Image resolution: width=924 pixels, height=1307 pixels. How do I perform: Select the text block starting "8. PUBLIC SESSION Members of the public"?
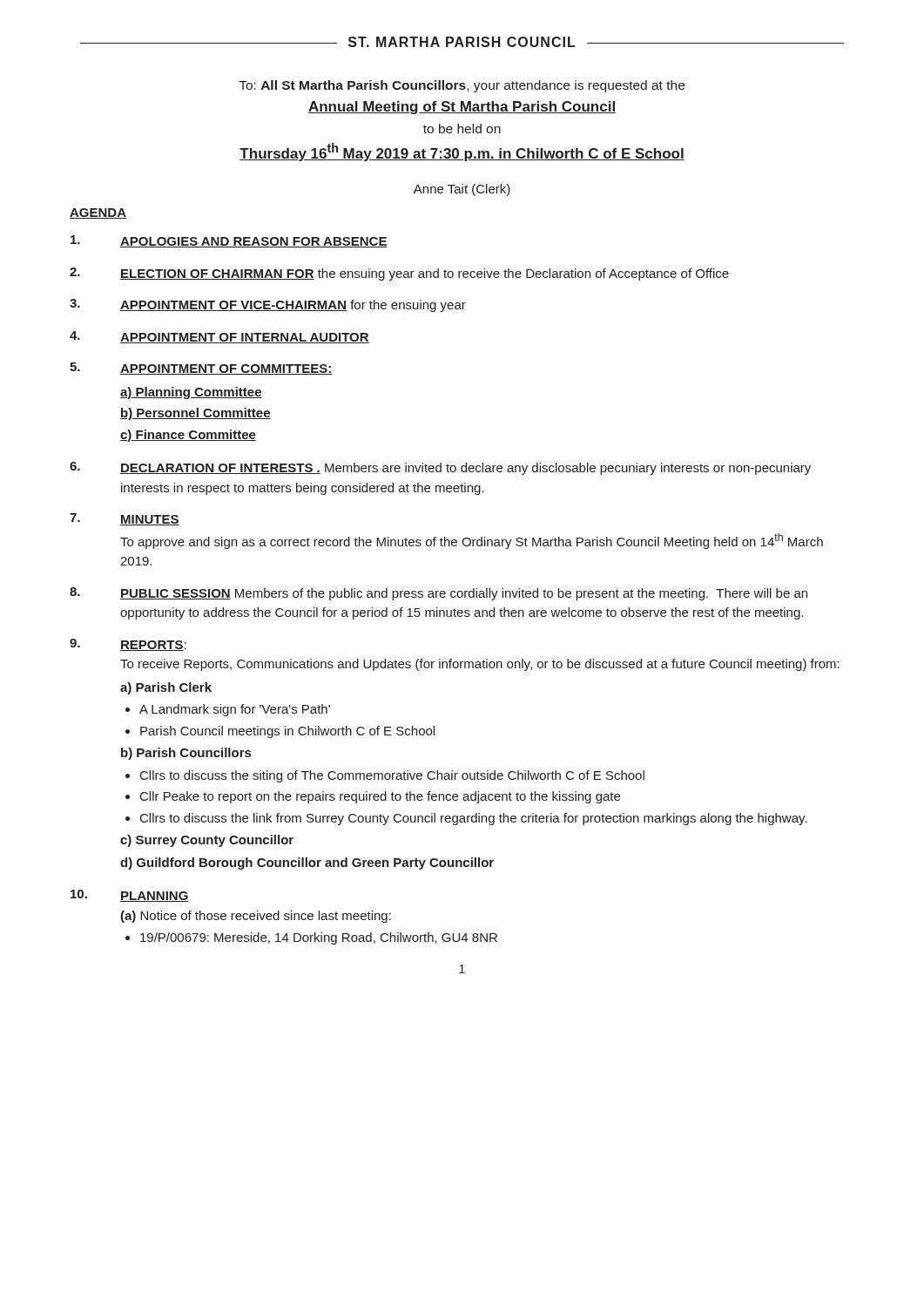[x=462, y=603]
